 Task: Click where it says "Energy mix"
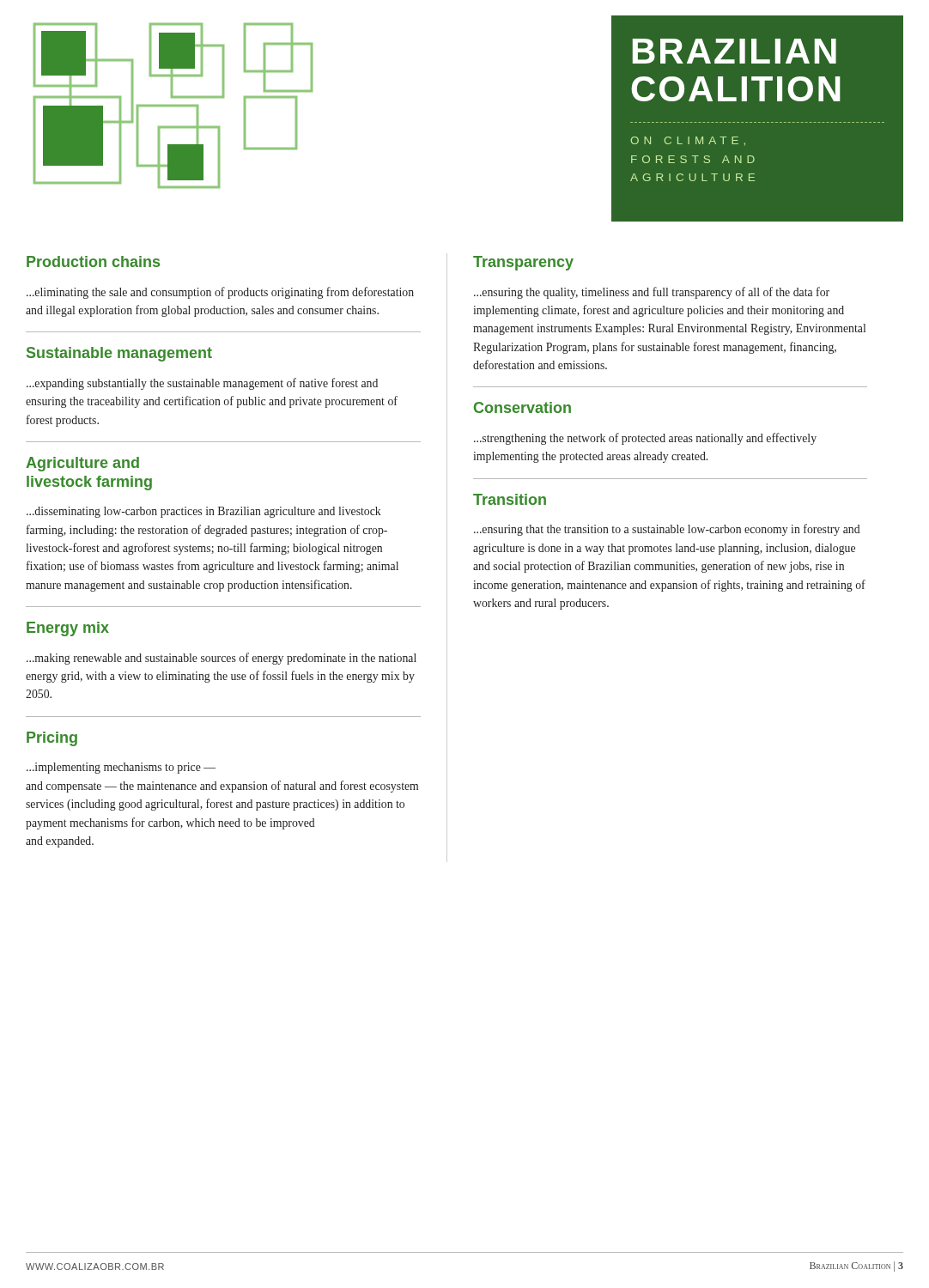[67, 628]
